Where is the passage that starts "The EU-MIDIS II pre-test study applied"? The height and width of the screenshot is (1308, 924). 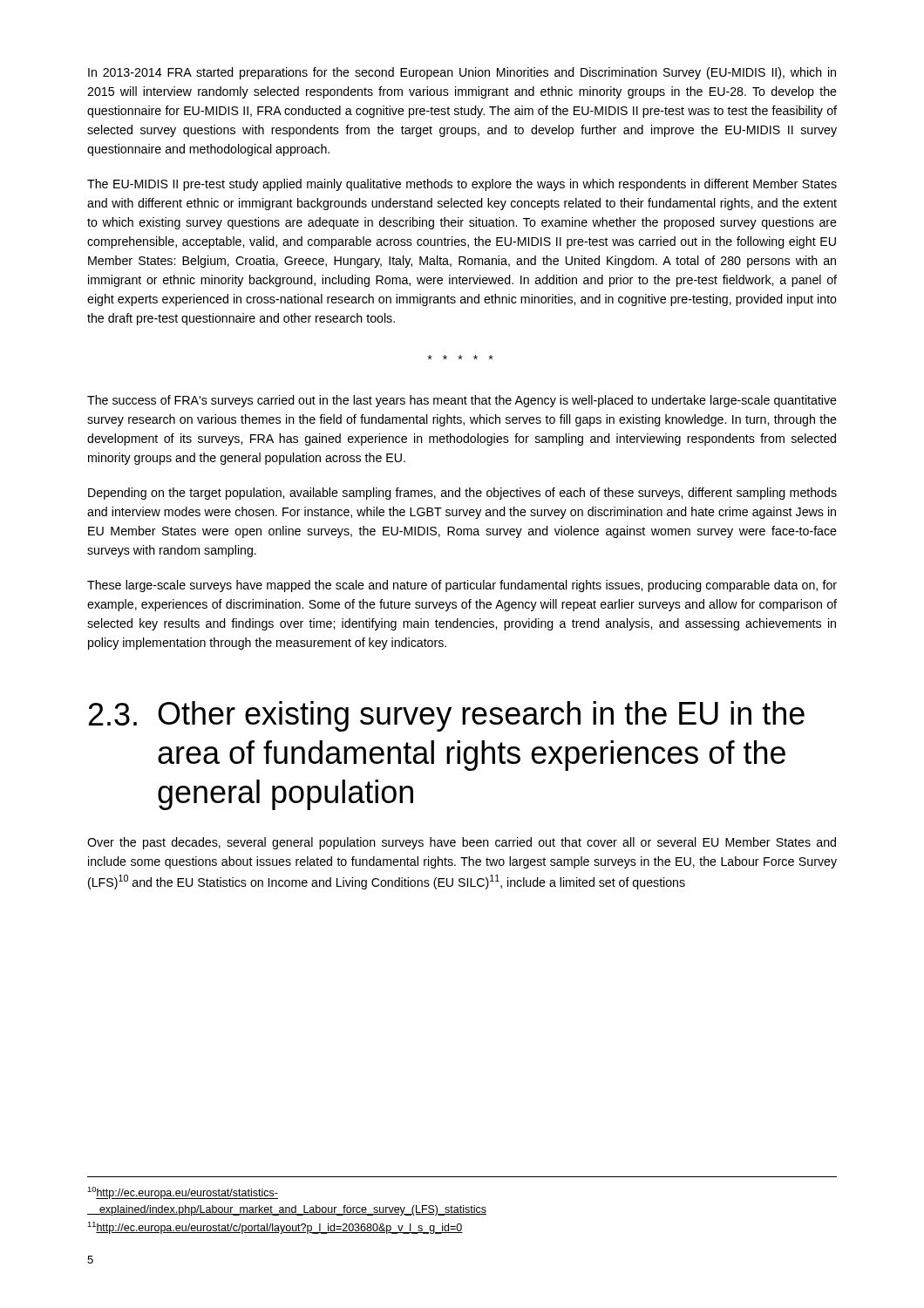tap(462, 251)
